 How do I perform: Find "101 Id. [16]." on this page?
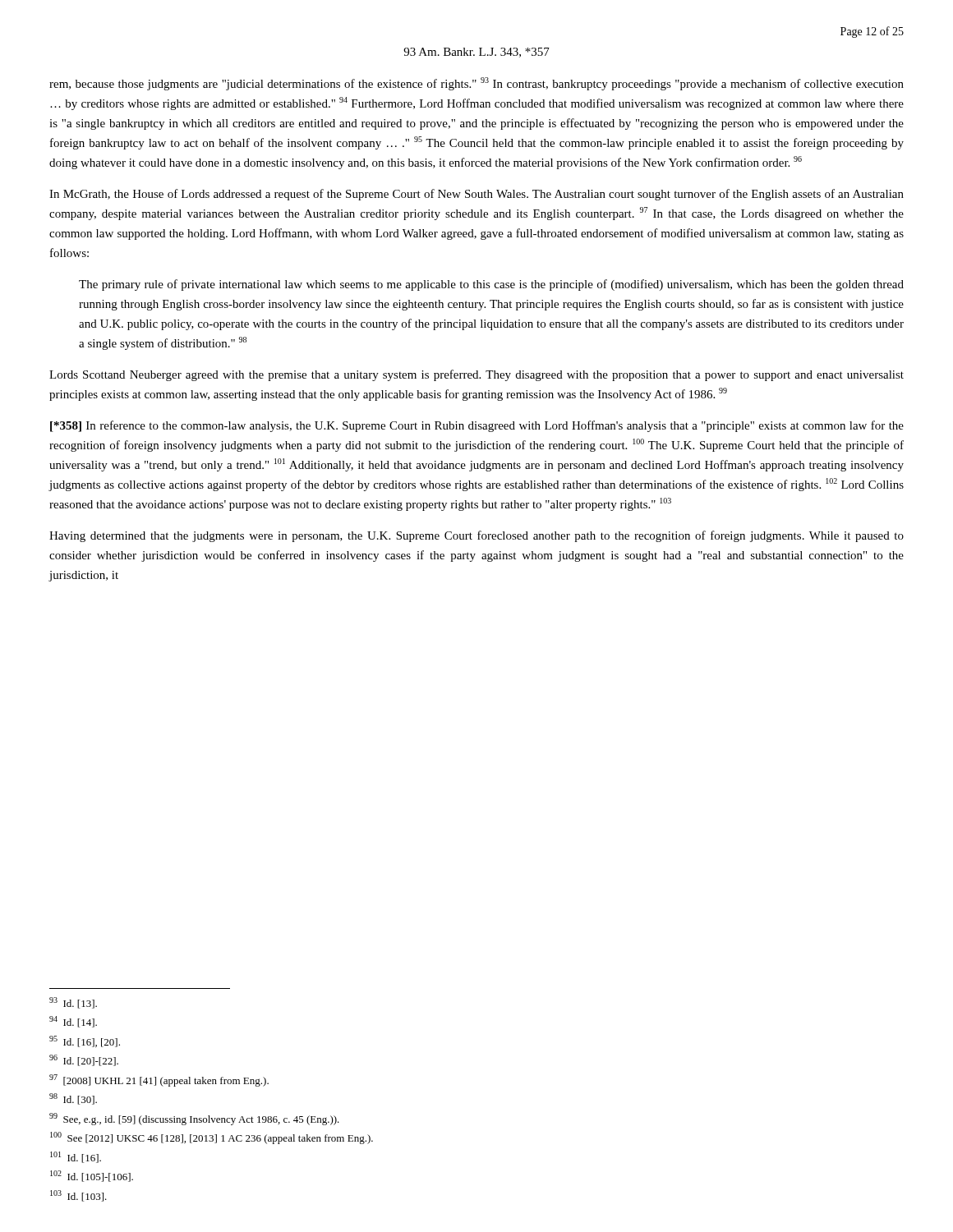coord(75,1156)
